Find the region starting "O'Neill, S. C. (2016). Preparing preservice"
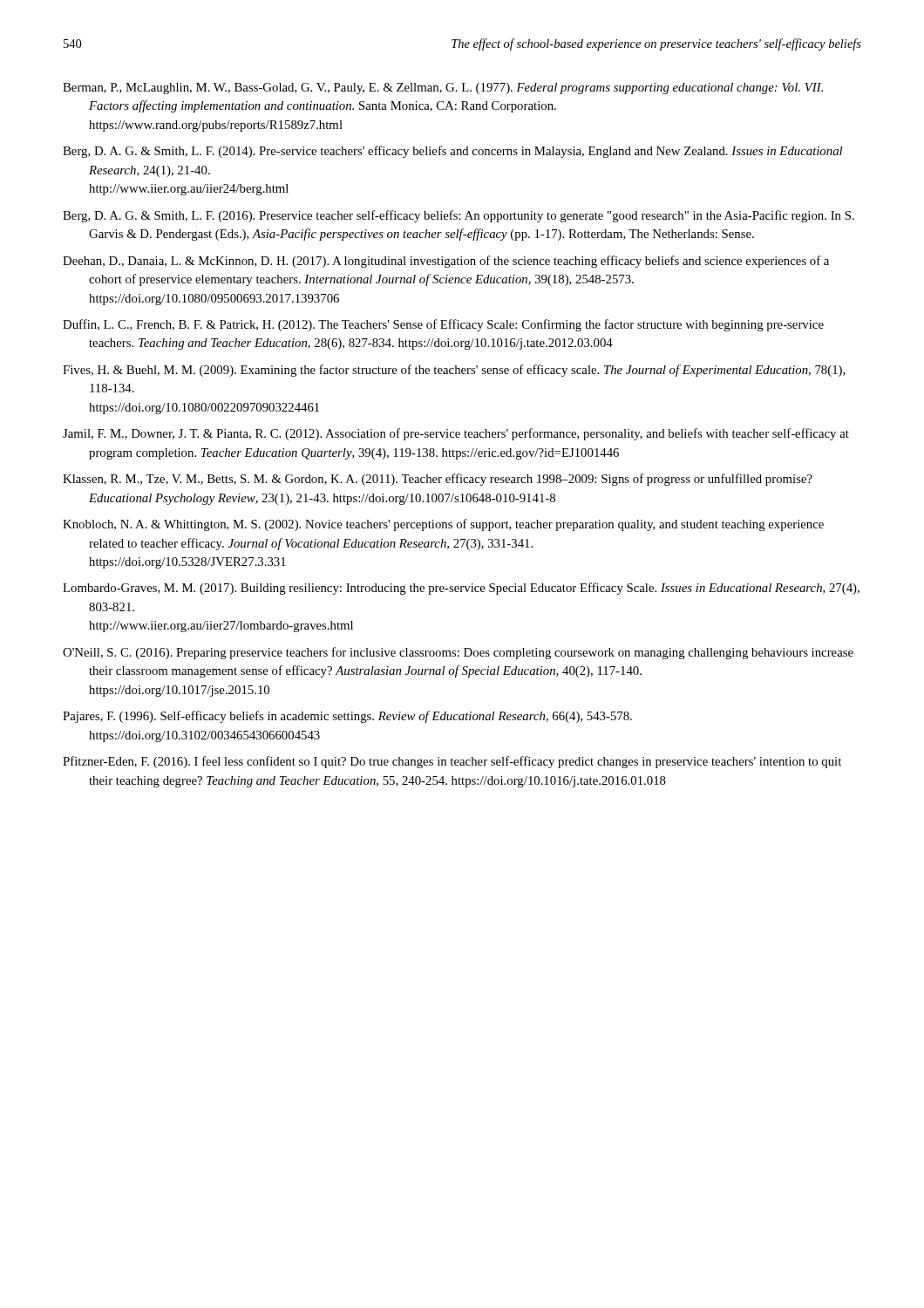This screenshot has width=924, height=1308. click(x=458, y=671)
